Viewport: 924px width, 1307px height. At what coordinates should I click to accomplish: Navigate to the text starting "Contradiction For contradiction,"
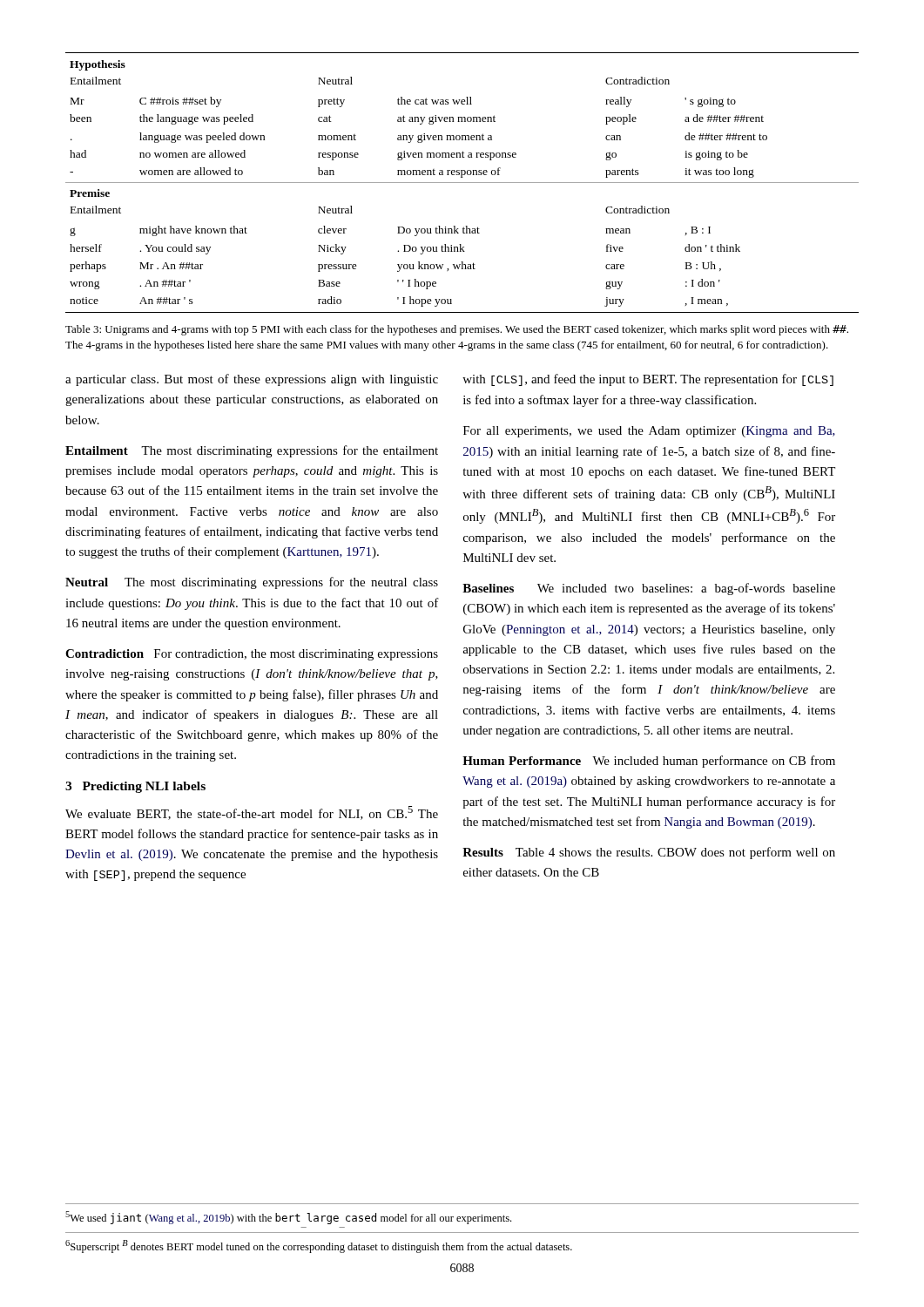pos(252,704)
